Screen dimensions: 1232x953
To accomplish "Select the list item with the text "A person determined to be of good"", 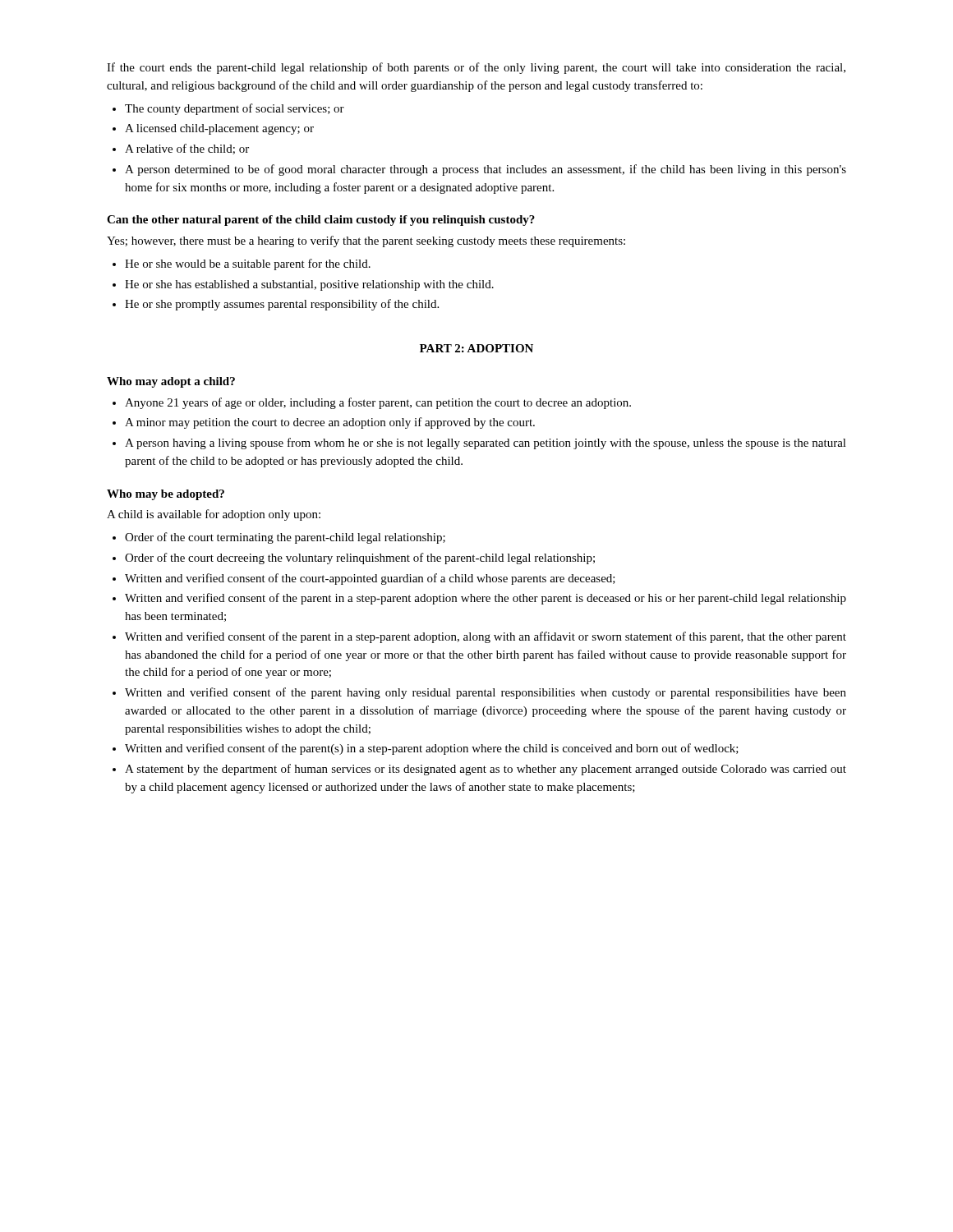I will [476, 179].
